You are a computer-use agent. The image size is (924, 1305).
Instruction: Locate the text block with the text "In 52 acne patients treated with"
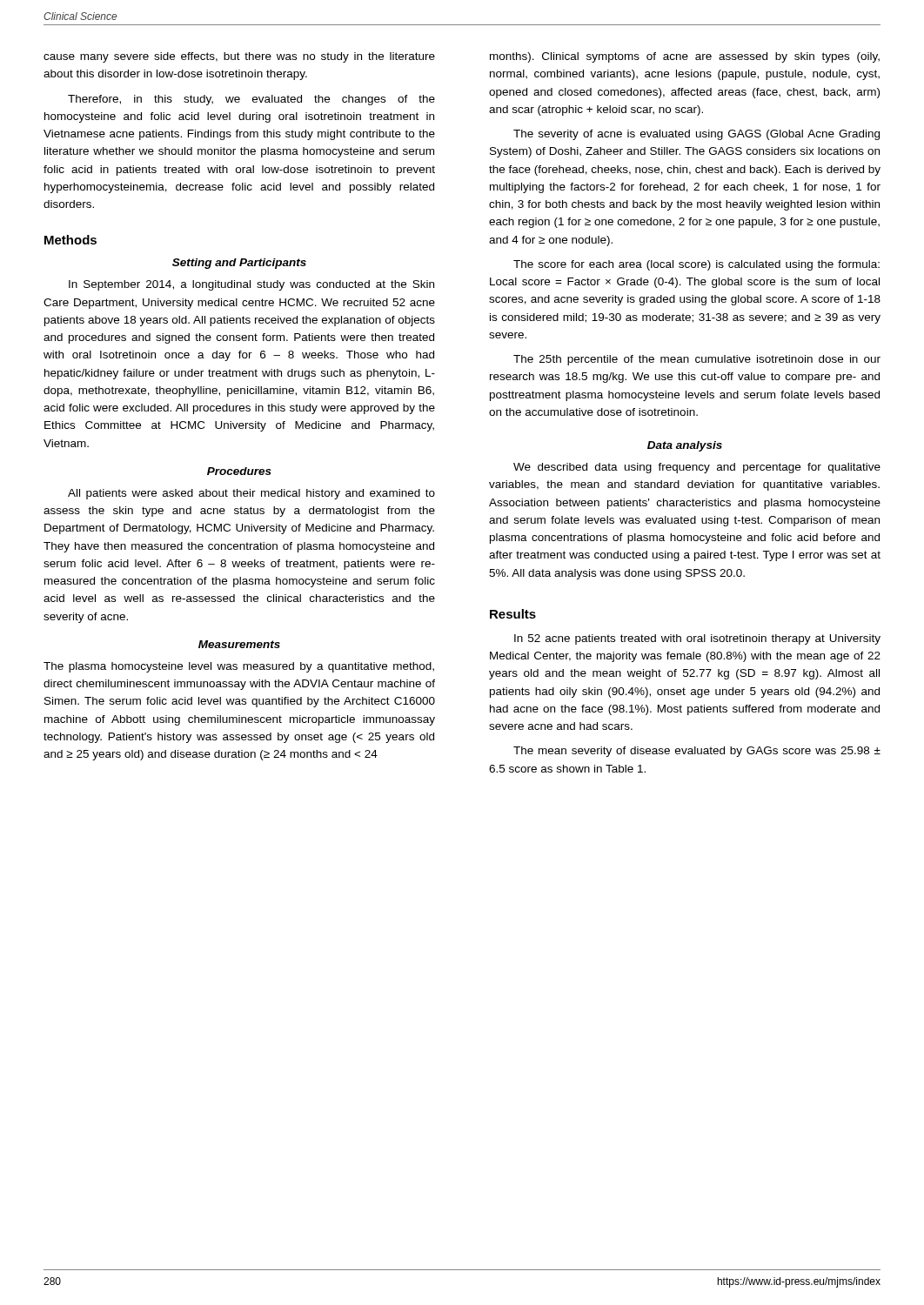tap(685, 683)
